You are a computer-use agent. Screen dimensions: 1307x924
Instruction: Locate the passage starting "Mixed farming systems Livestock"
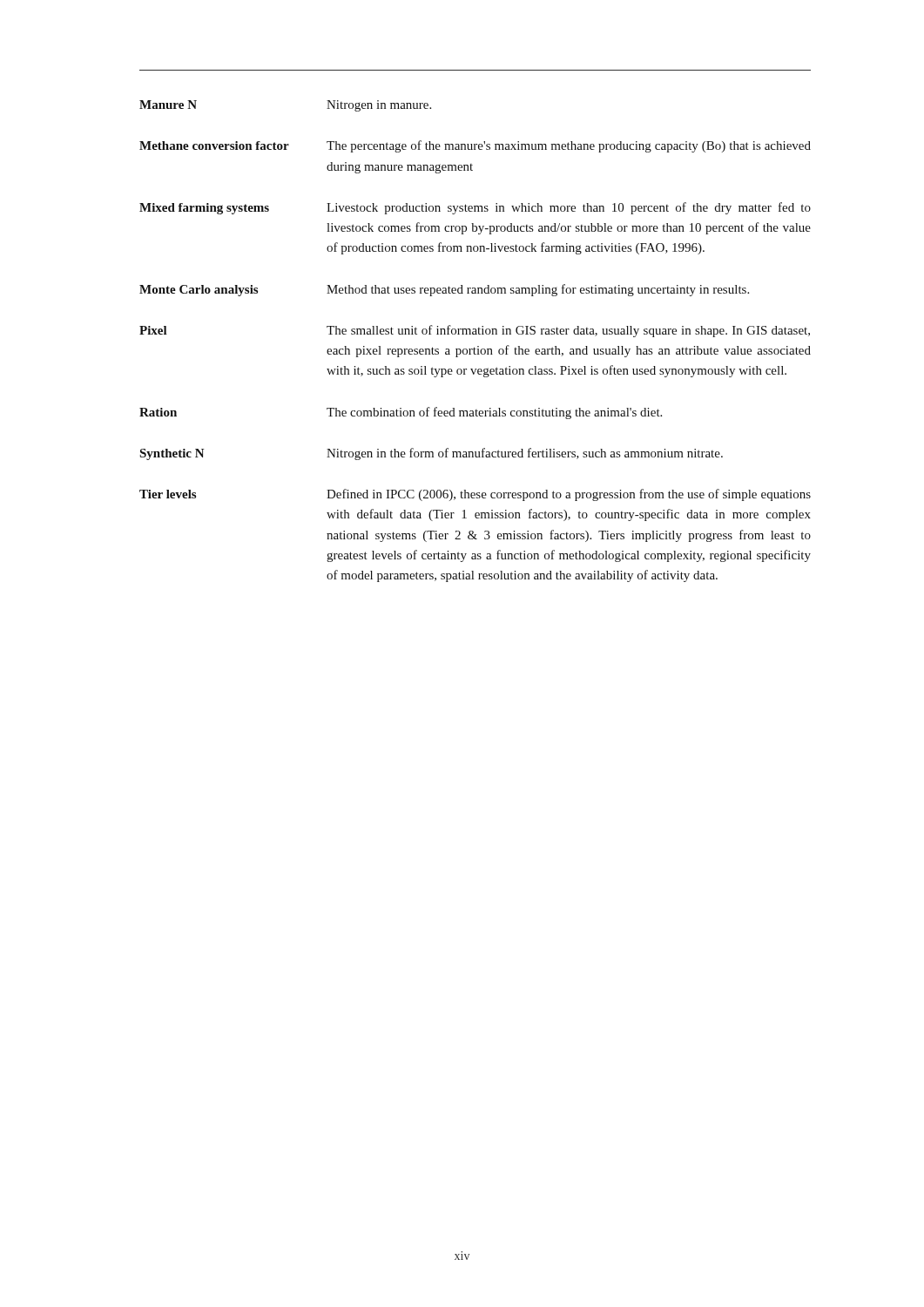click(x=475, y=228)
